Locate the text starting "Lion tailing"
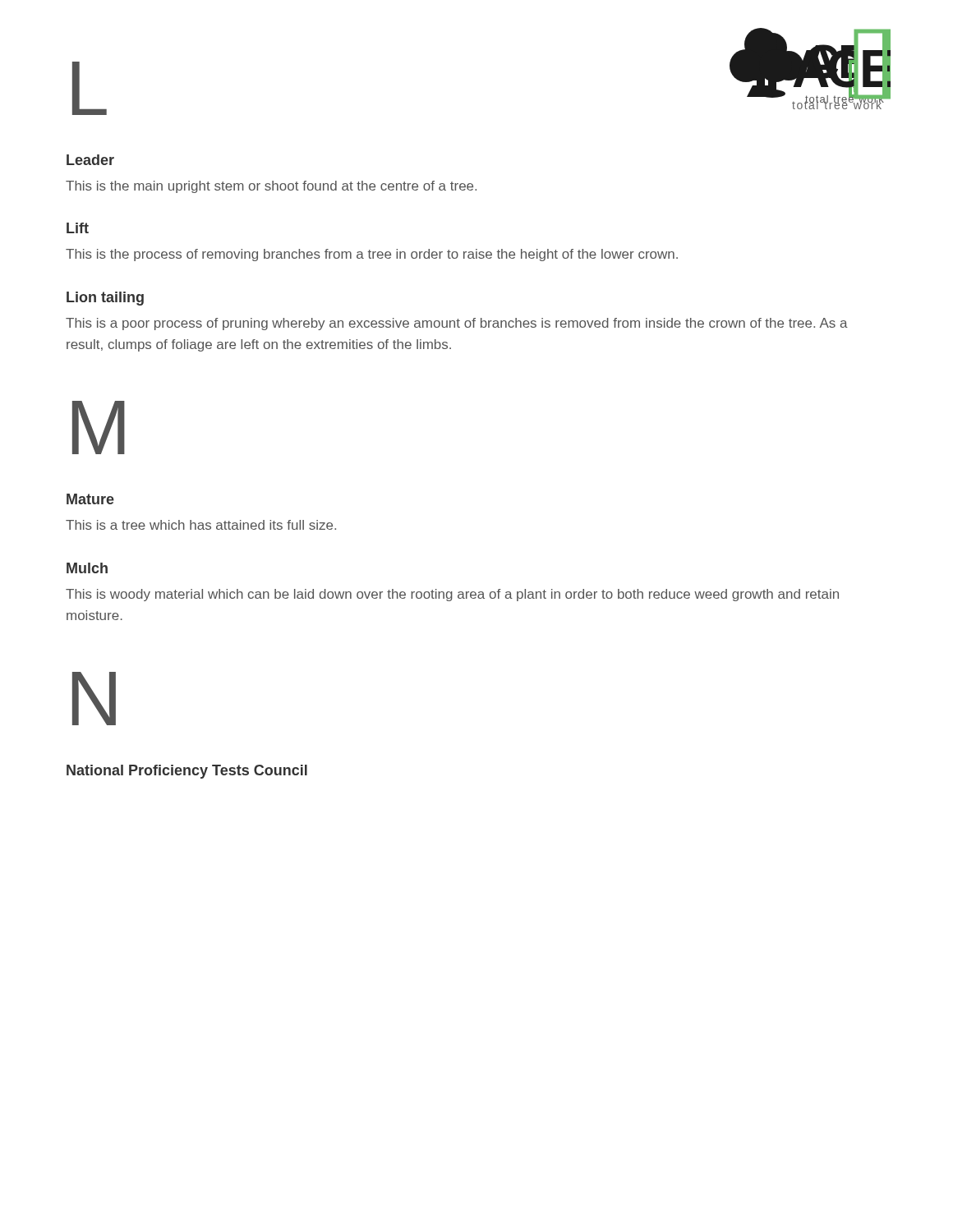Screen dimensions: 1232x953 [x=105, y=297]
